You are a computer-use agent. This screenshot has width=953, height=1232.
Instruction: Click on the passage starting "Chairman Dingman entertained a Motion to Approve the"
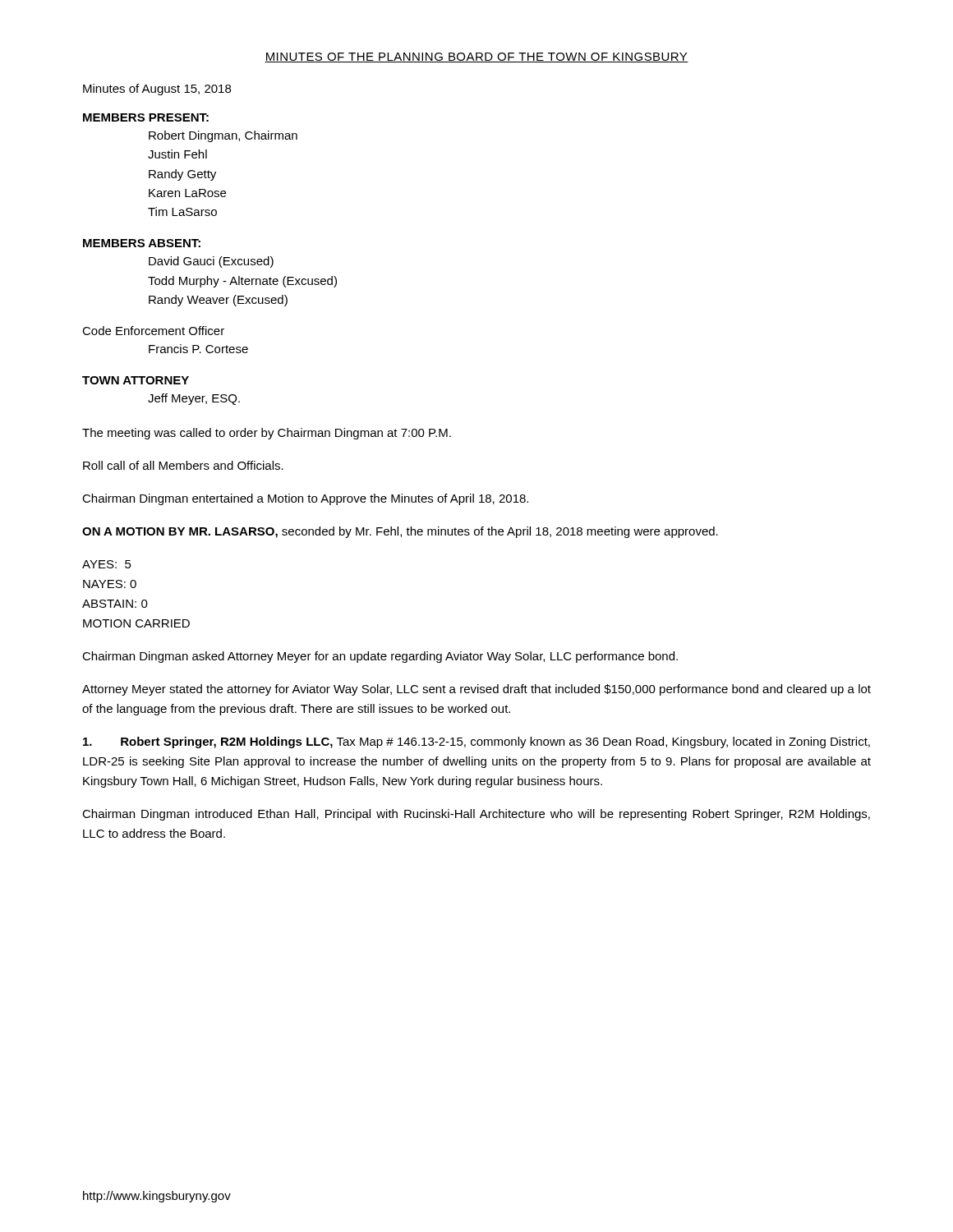click(x=306, y=498)
